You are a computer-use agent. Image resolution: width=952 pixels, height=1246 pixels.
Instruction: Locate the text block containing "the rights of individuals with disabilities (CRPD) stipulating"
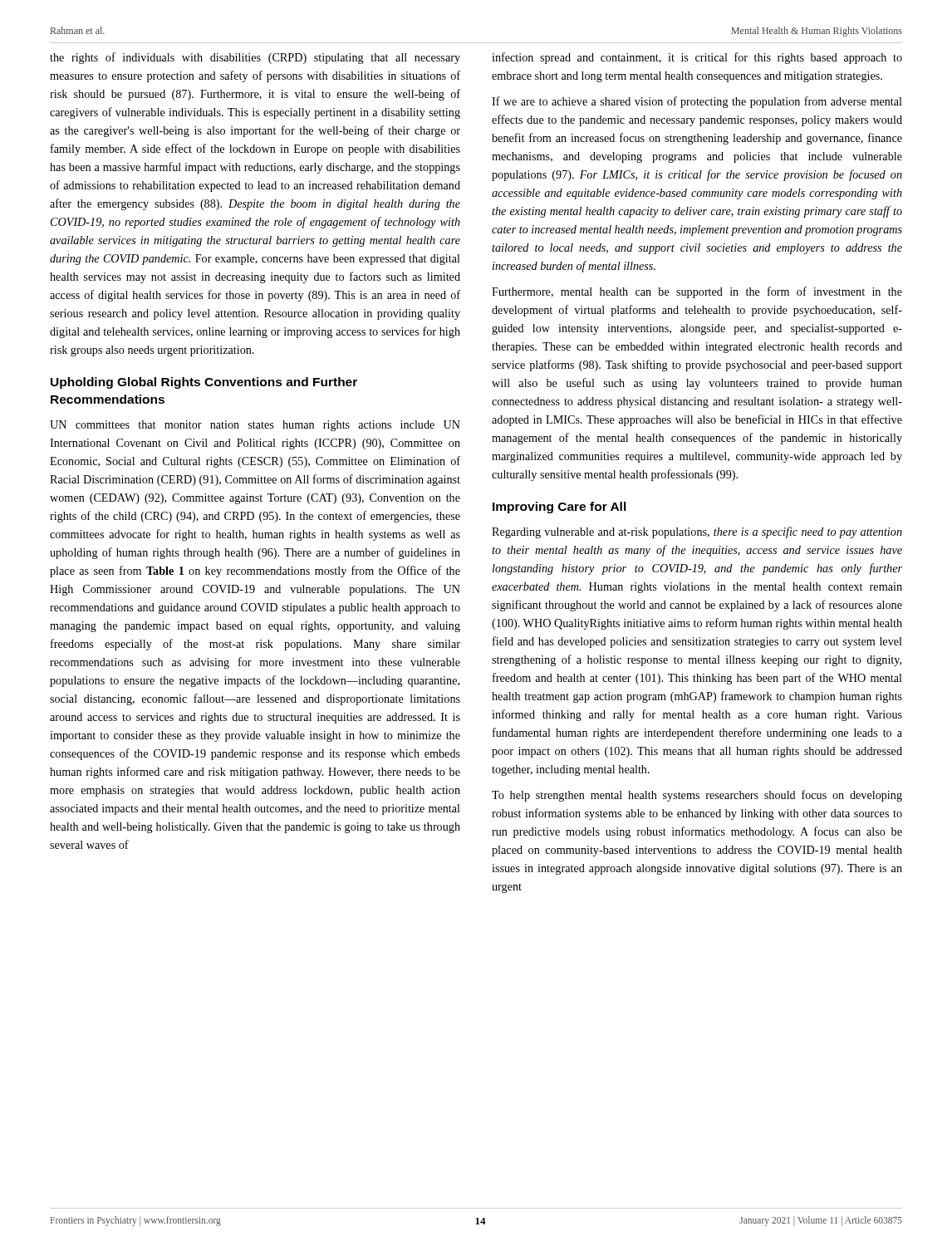pyautogui.click(x=255, y=204)
